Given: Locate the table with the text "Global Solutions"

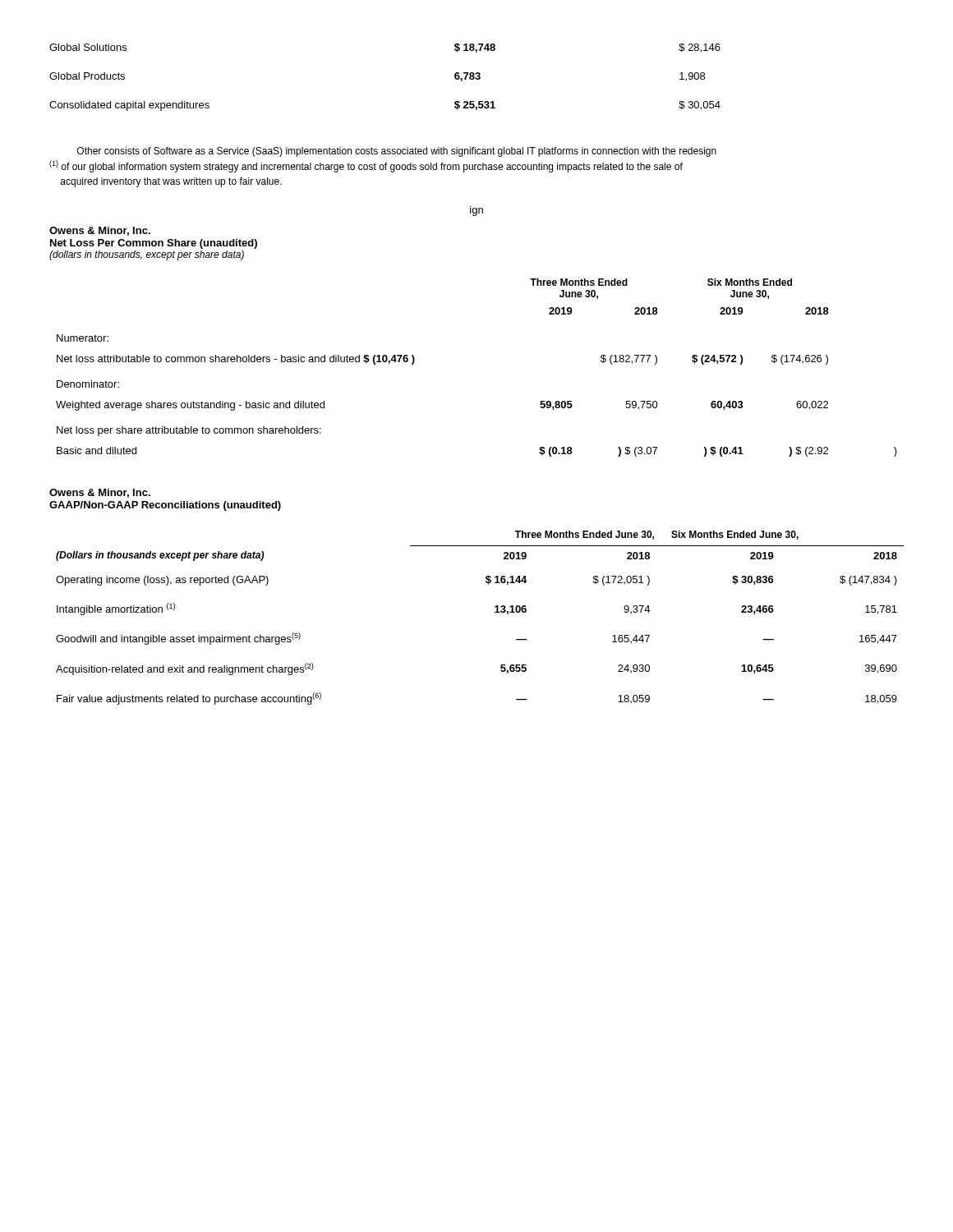Looking at the screenshot, I should (x=476, y=76).
